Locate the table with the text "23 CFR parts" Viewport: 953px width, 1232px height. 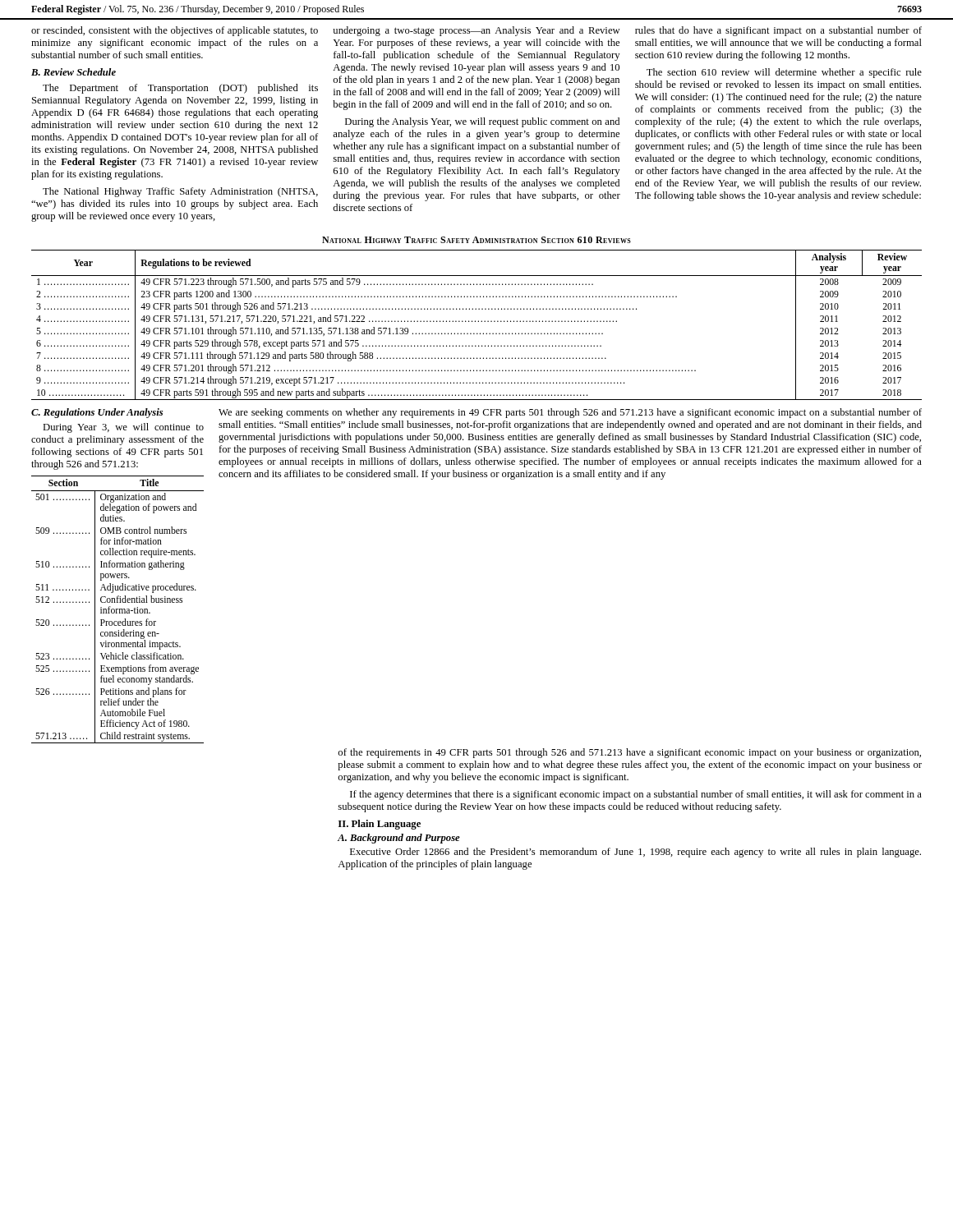click(476, 325)
